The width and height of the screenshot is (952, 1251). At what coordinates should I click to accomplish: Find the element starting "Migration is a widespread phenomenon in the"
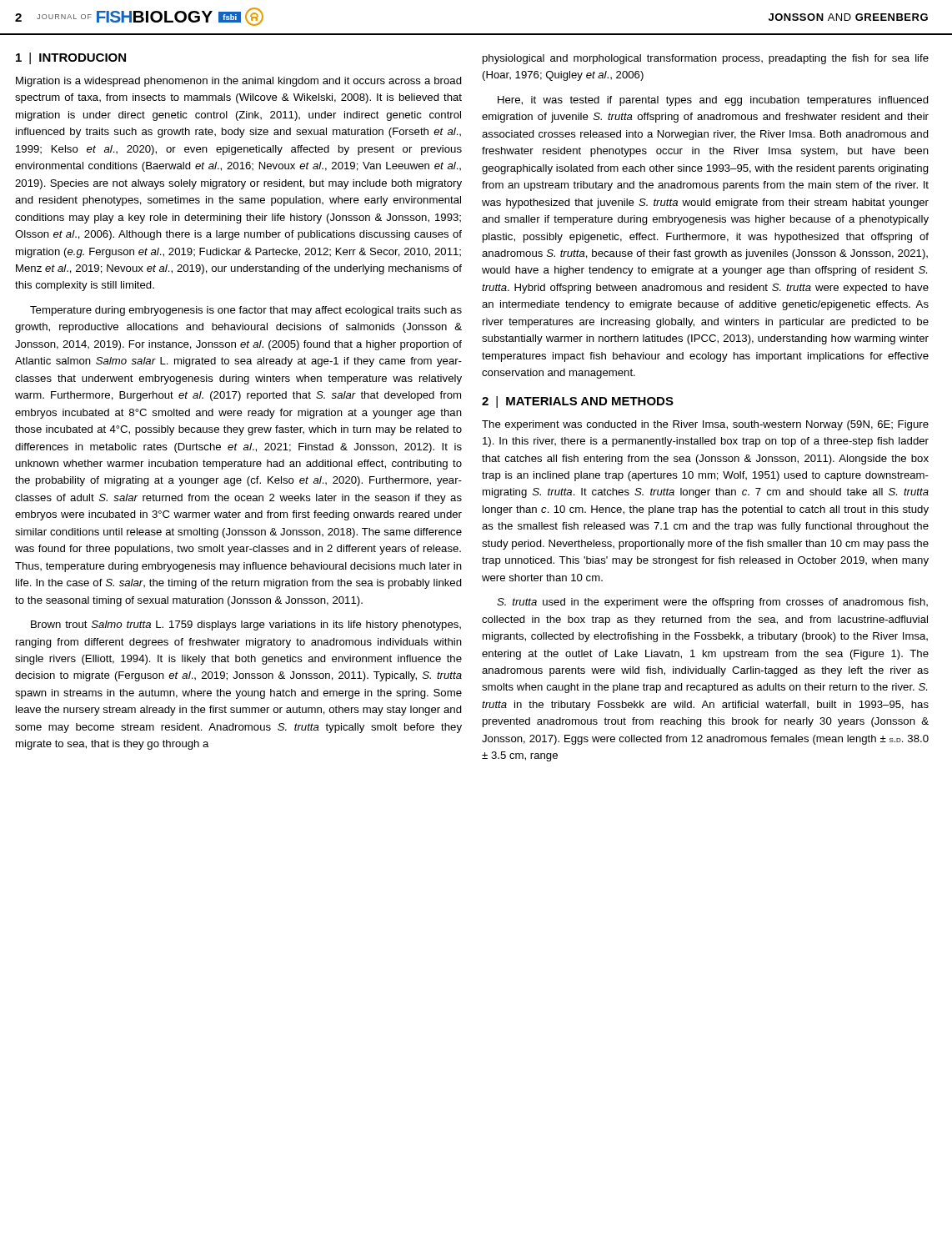(238, 413)
